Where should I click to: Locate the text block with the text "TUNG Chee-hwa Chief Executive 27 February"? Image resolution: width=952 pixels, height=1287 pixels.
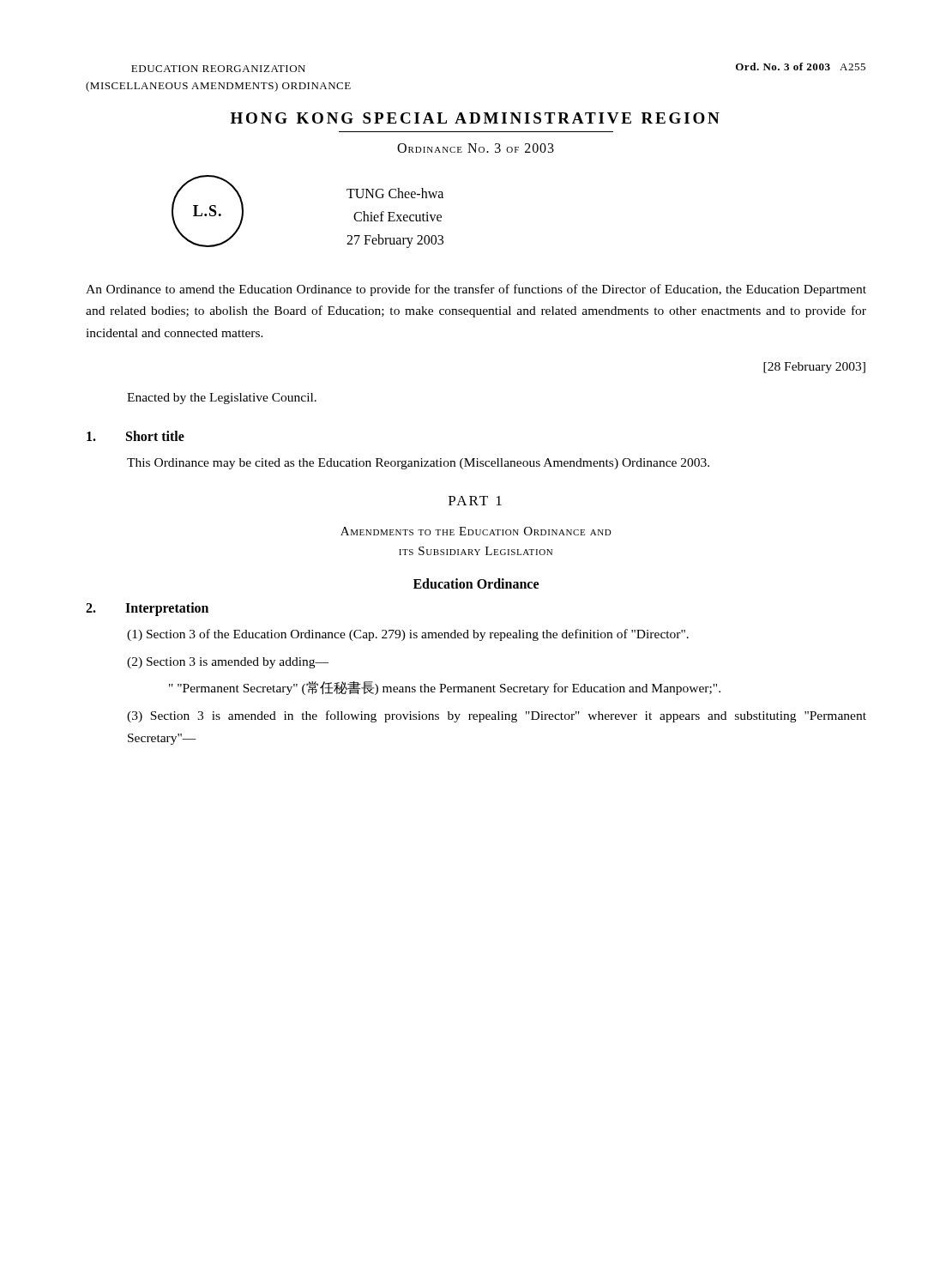395,217
